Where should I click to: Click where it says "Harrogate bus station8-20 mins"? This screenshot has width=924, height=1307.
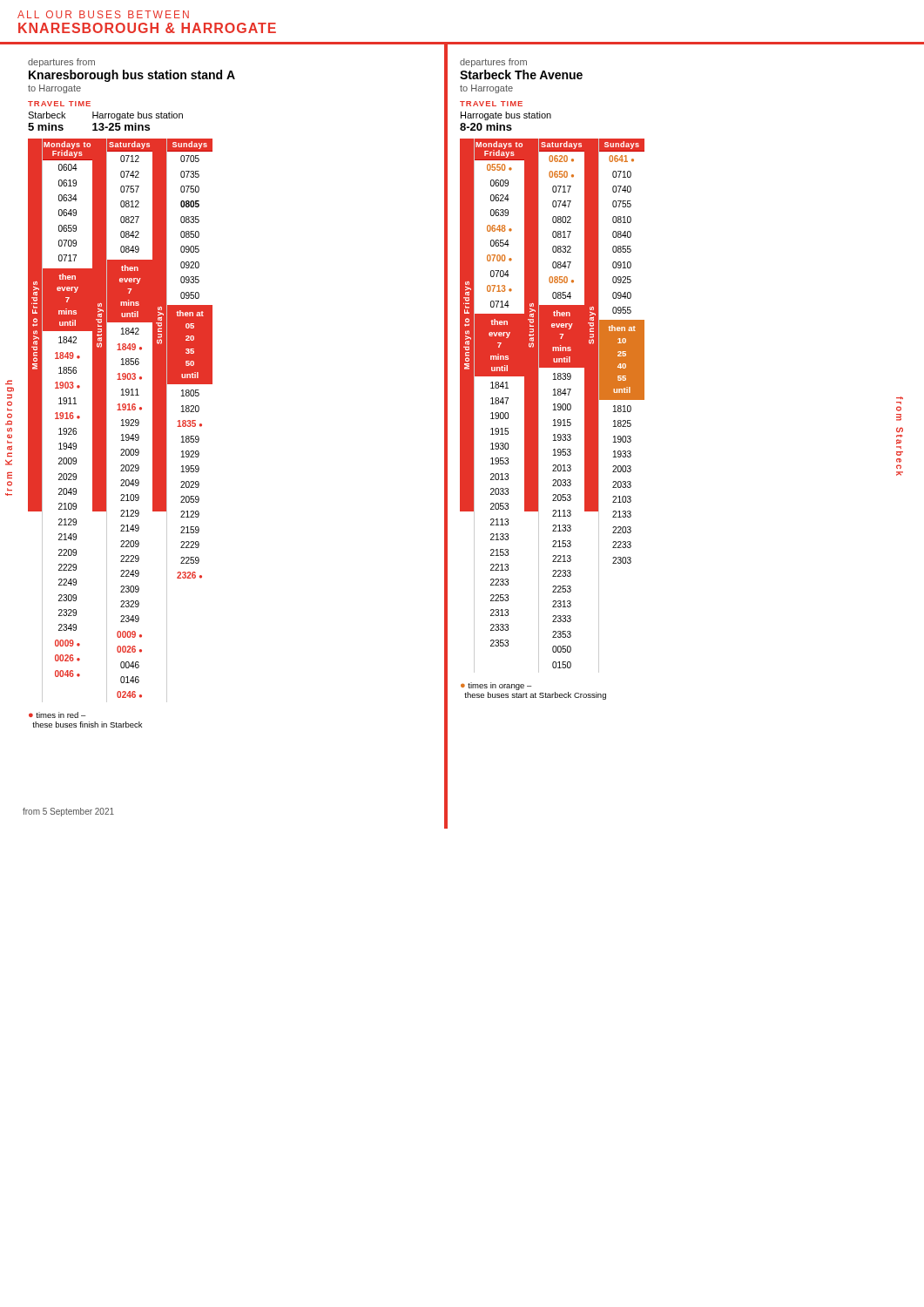(x=506, y=122)
